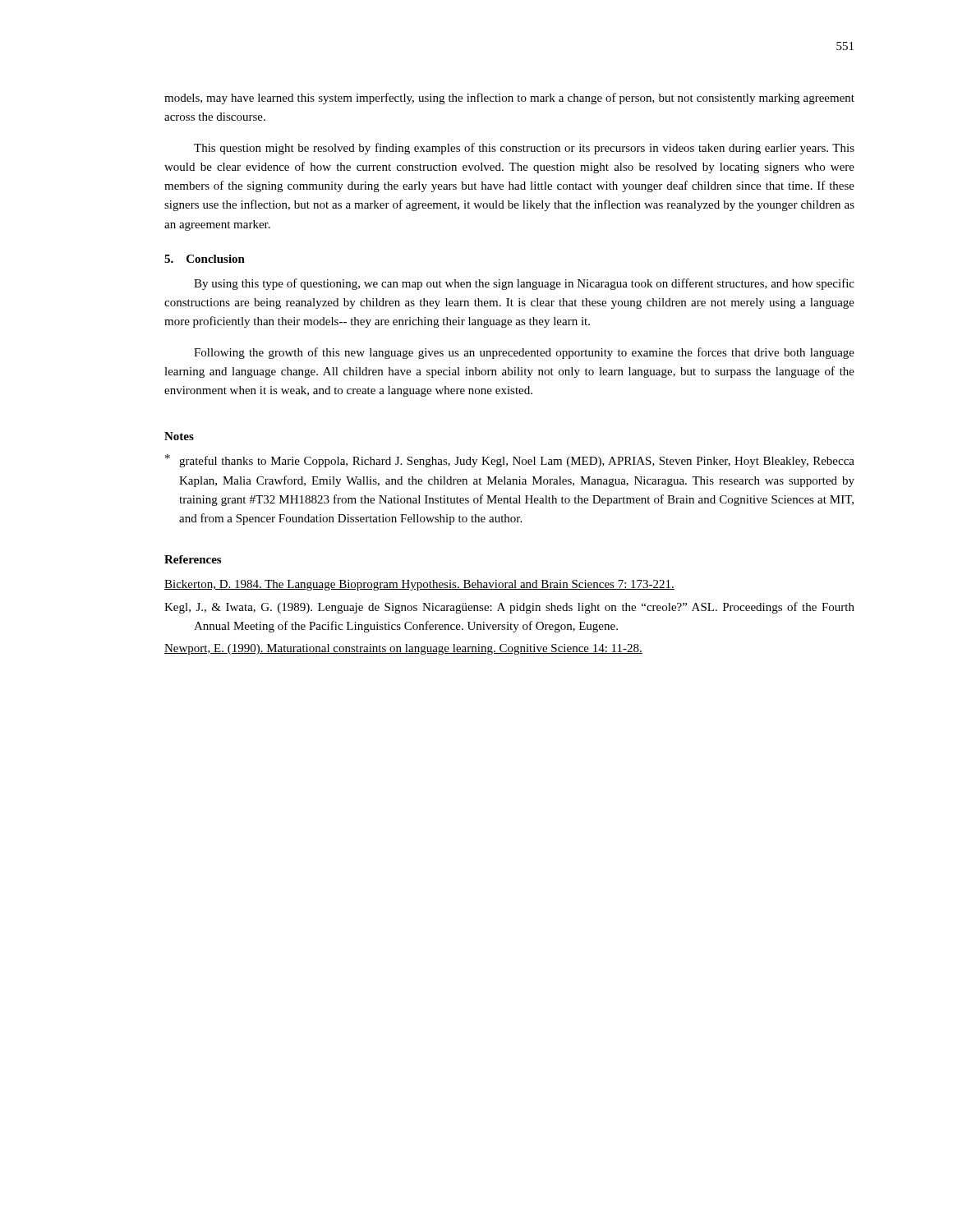This screenshot has width=953, height=1232.
Task: Click on the section header that says "5. Conclusion"
Action: (x=205, y=259)
